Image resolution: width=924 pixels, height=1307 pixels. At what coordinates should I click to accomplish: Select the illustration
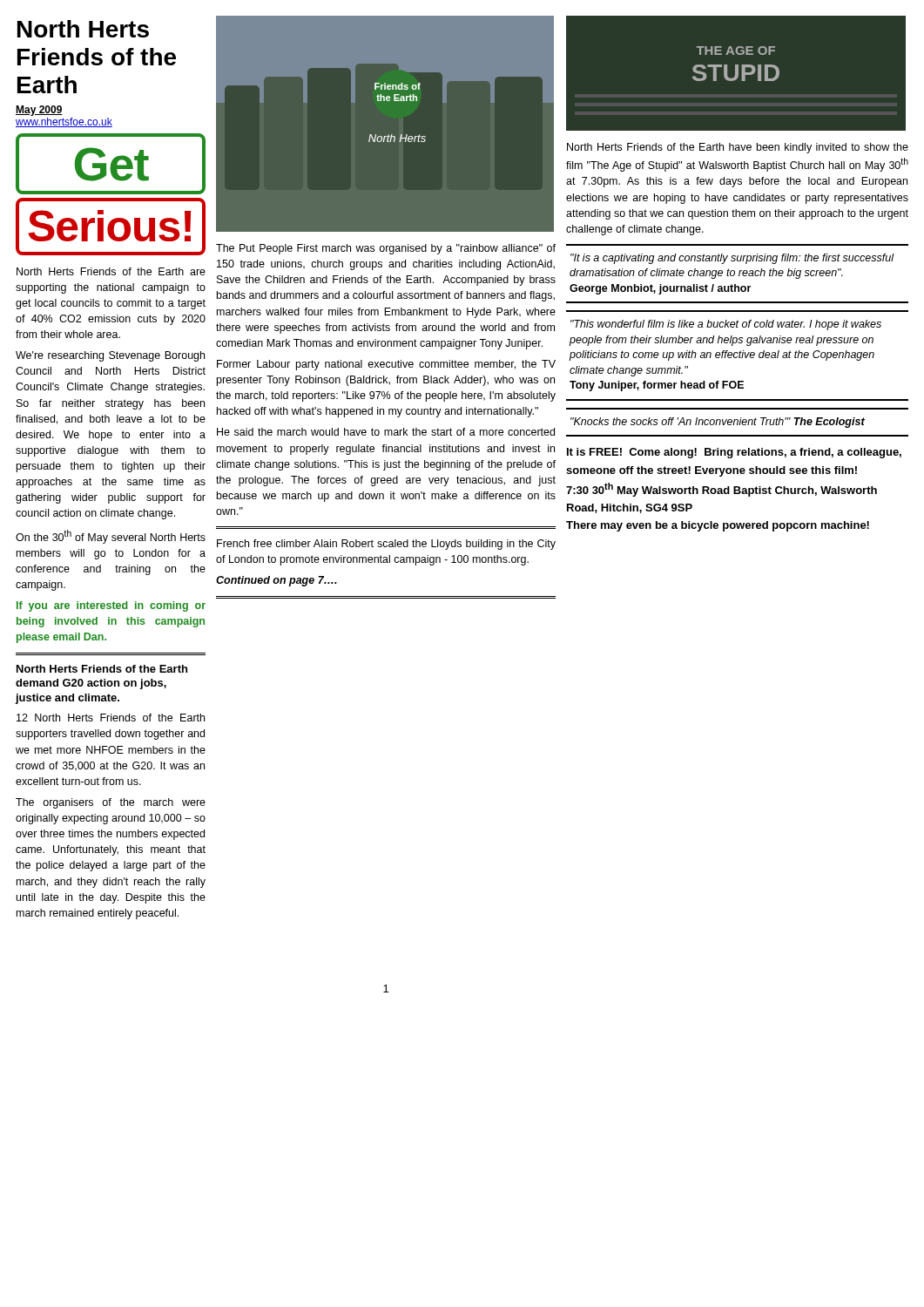111,194
